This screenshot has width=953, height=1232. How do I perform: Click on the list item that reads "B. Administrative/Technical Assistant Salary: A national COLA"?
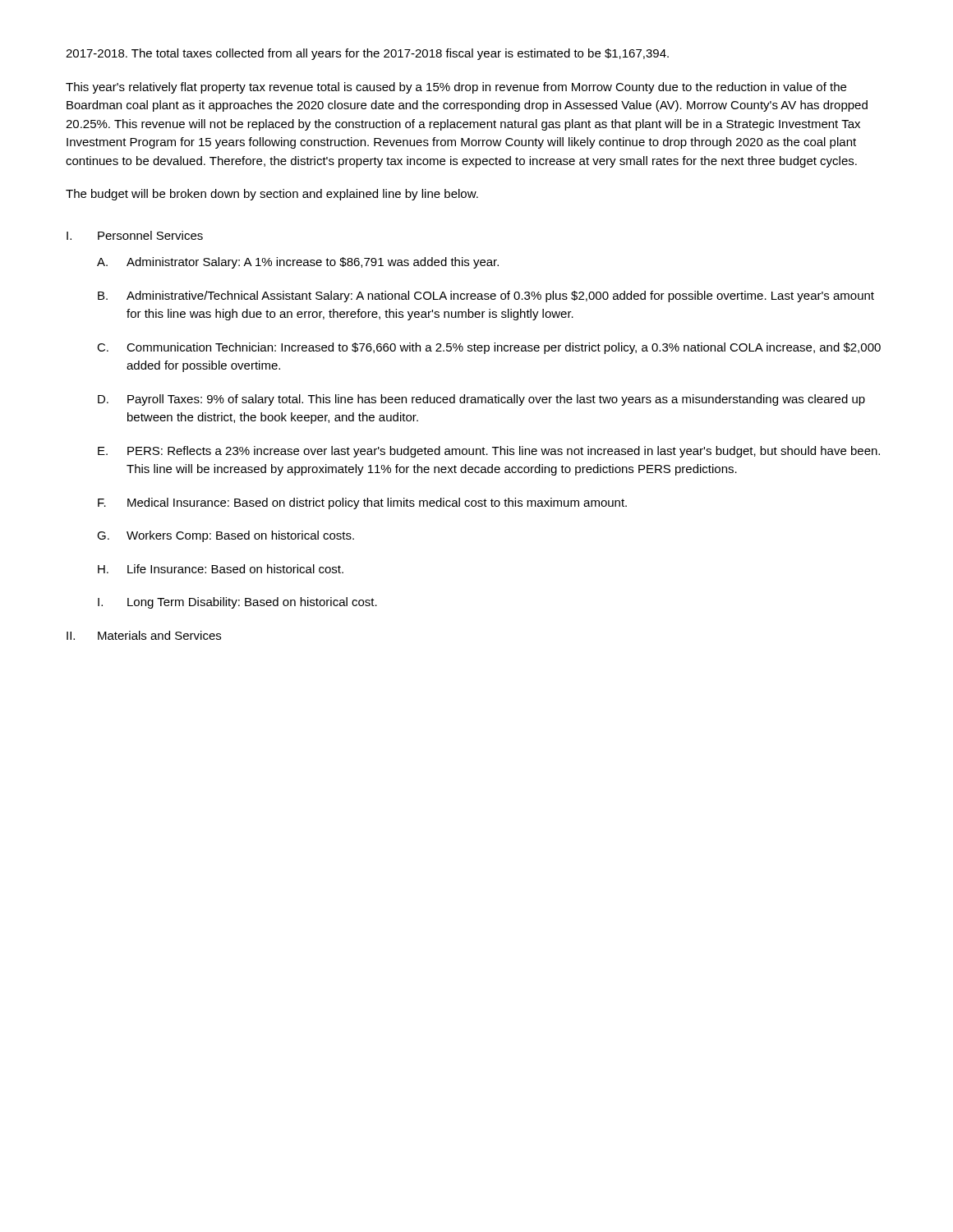click(x=492, y=305)
